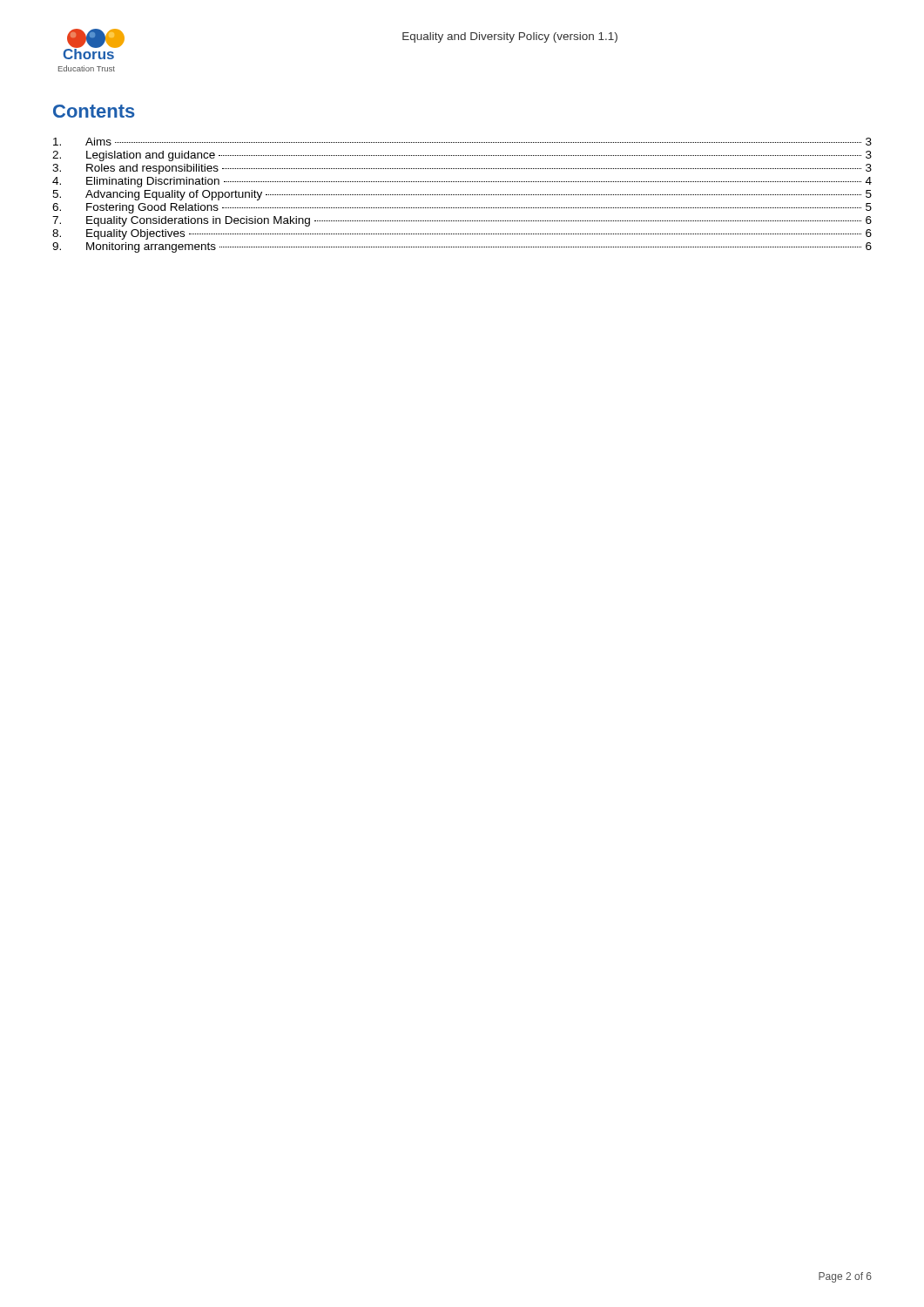Locate the list item that reads "7. Equality Considerations in Decision Making 6"

click(x=462, y=220)
